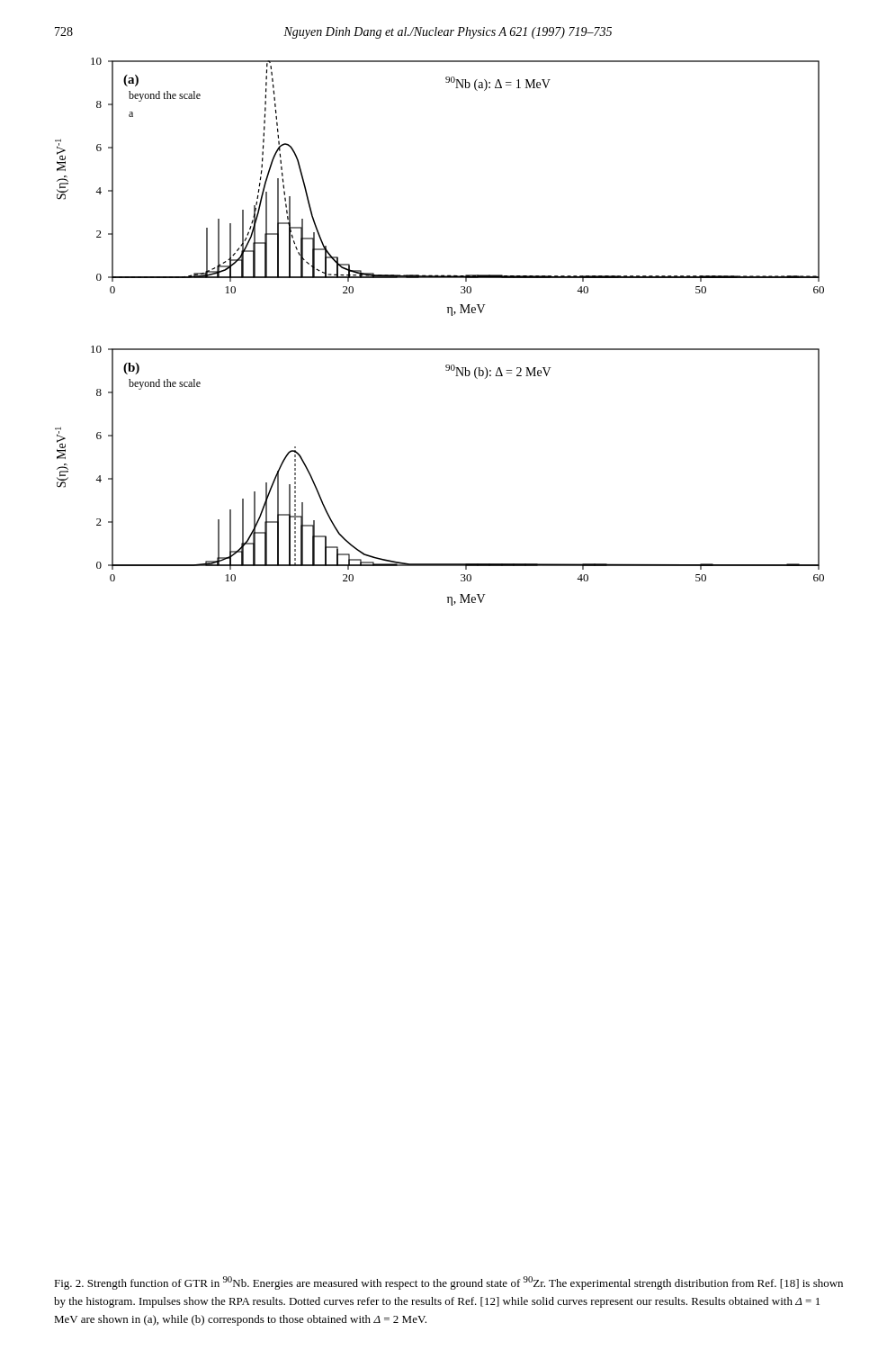Where is the caption that starts "Fig. 2. Strength function of GTR in 90Nb."?
This screenshot has width=896, height=1350.
(x=449, y=1299)
